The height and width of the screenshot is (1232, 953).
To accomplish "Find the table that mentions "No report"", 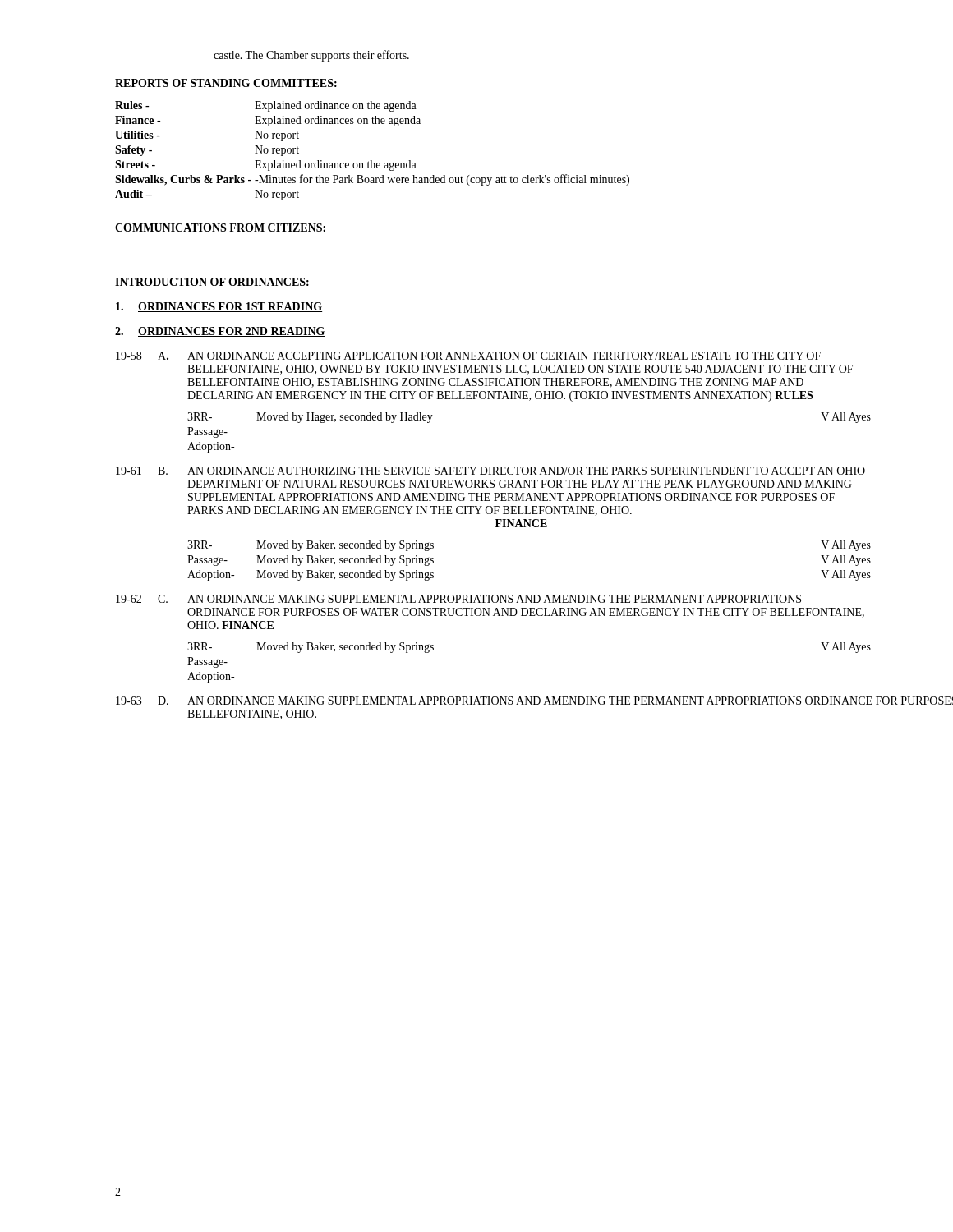I will click(x=493, y=150).
